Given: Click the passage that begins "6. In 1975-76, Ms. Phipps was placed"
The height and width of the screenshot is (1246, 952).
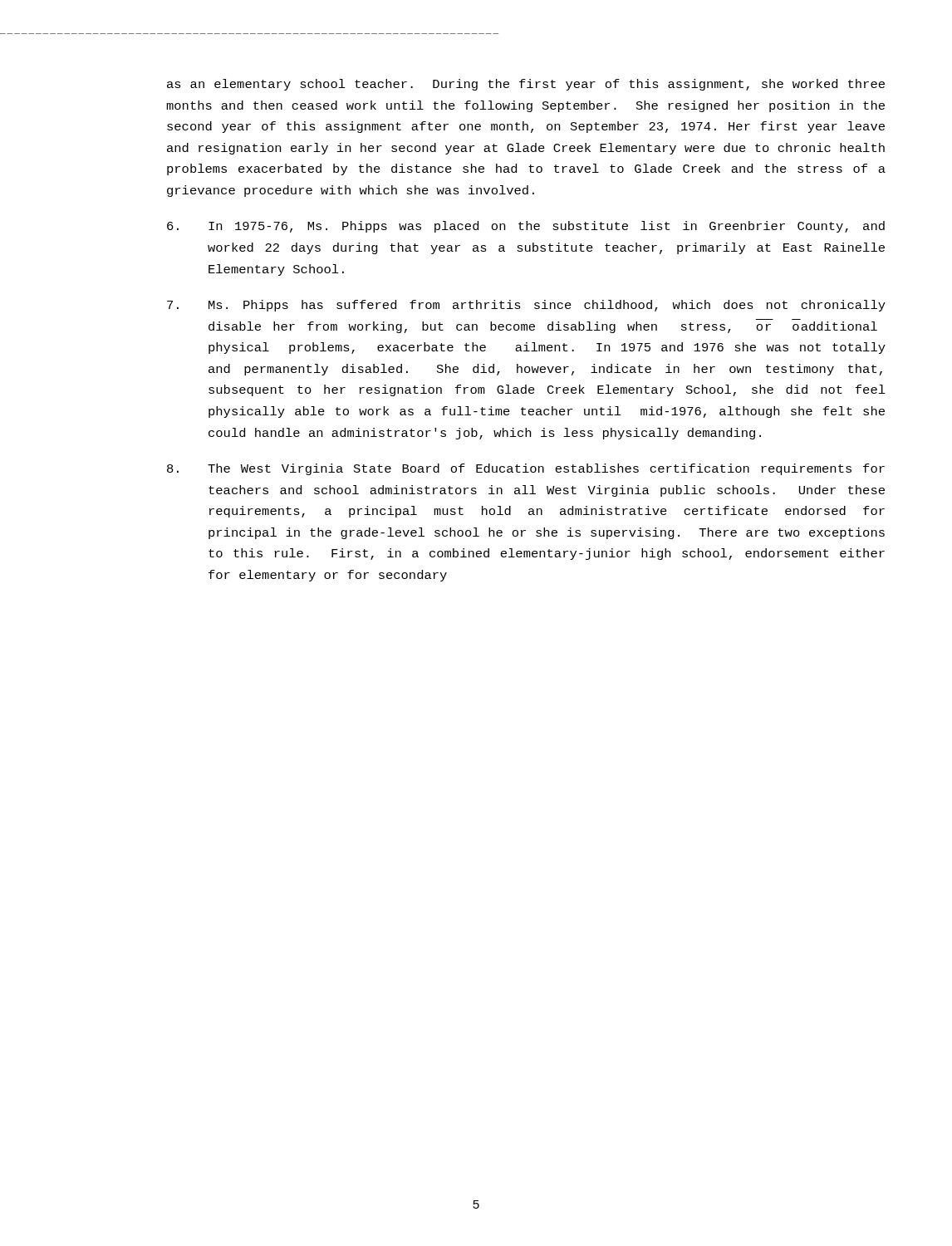Looking at the screenshot, I should click(x=526, y=249).
